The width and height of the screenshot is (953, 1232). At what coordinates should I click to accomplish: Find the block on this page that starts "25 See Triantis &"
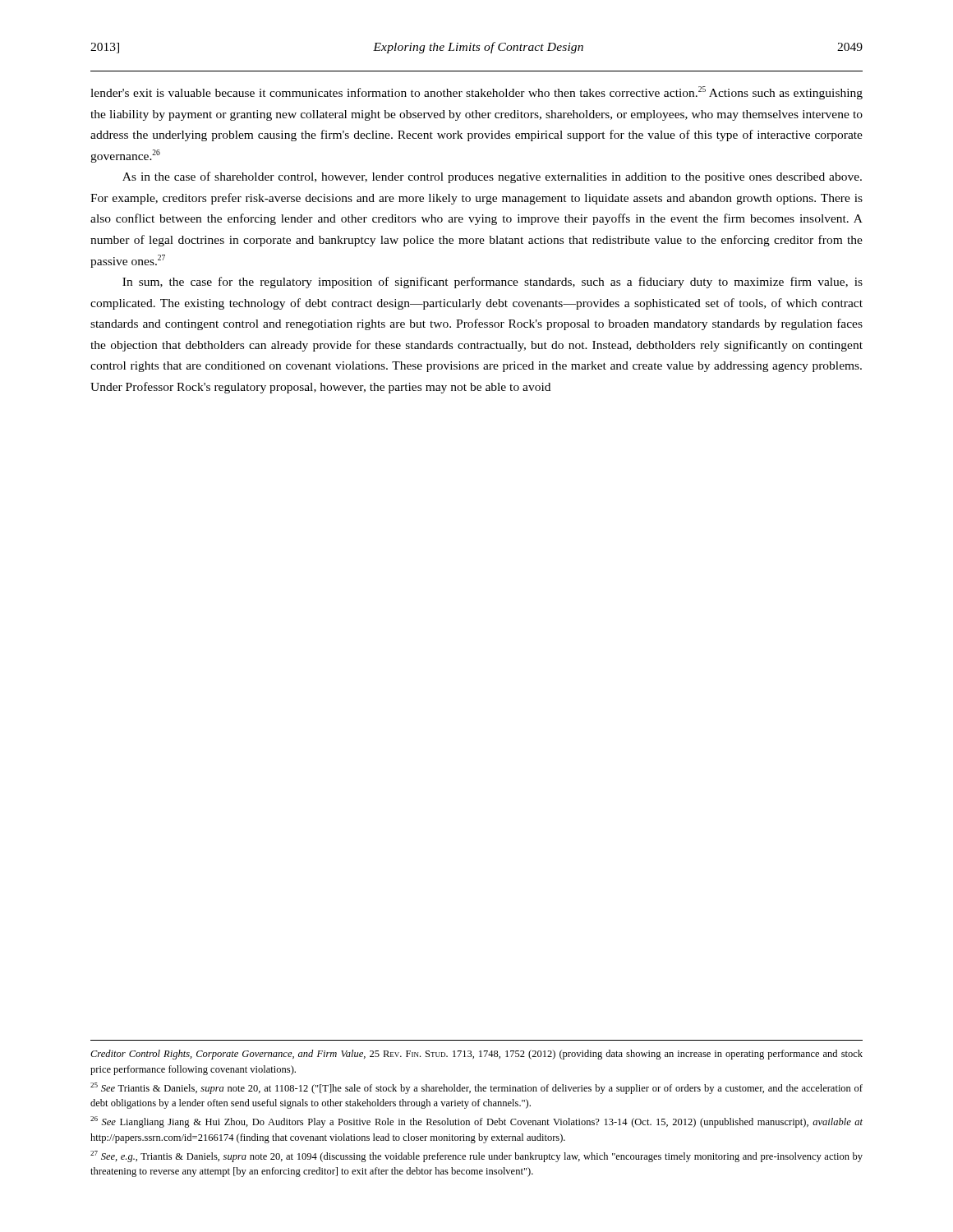476,1095
